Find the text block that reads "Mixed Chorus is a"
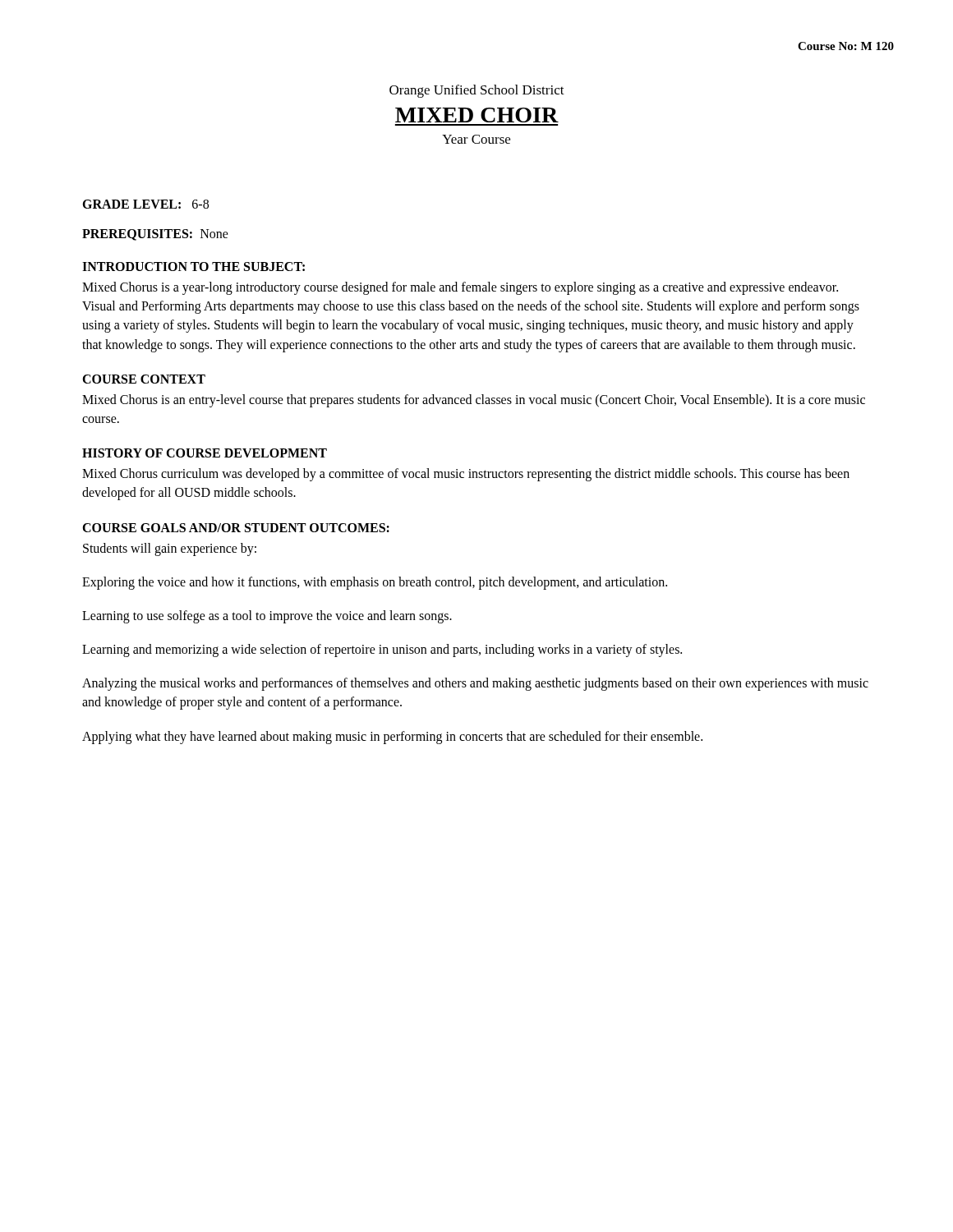953x1232 pixels. 471,316
